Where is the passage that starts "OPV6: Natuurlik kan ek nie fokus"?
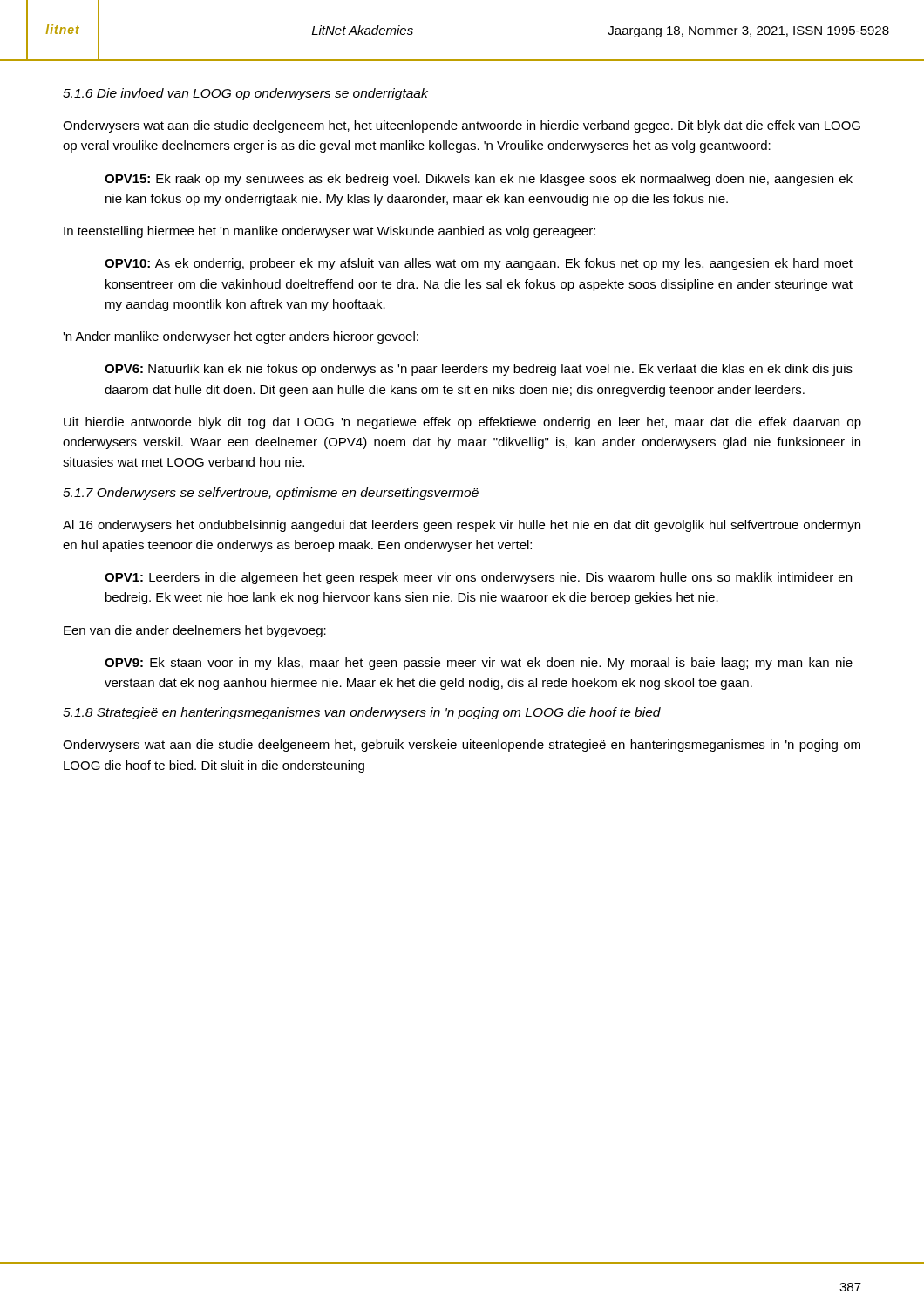Screen dimensions: 1308x924 479,379
